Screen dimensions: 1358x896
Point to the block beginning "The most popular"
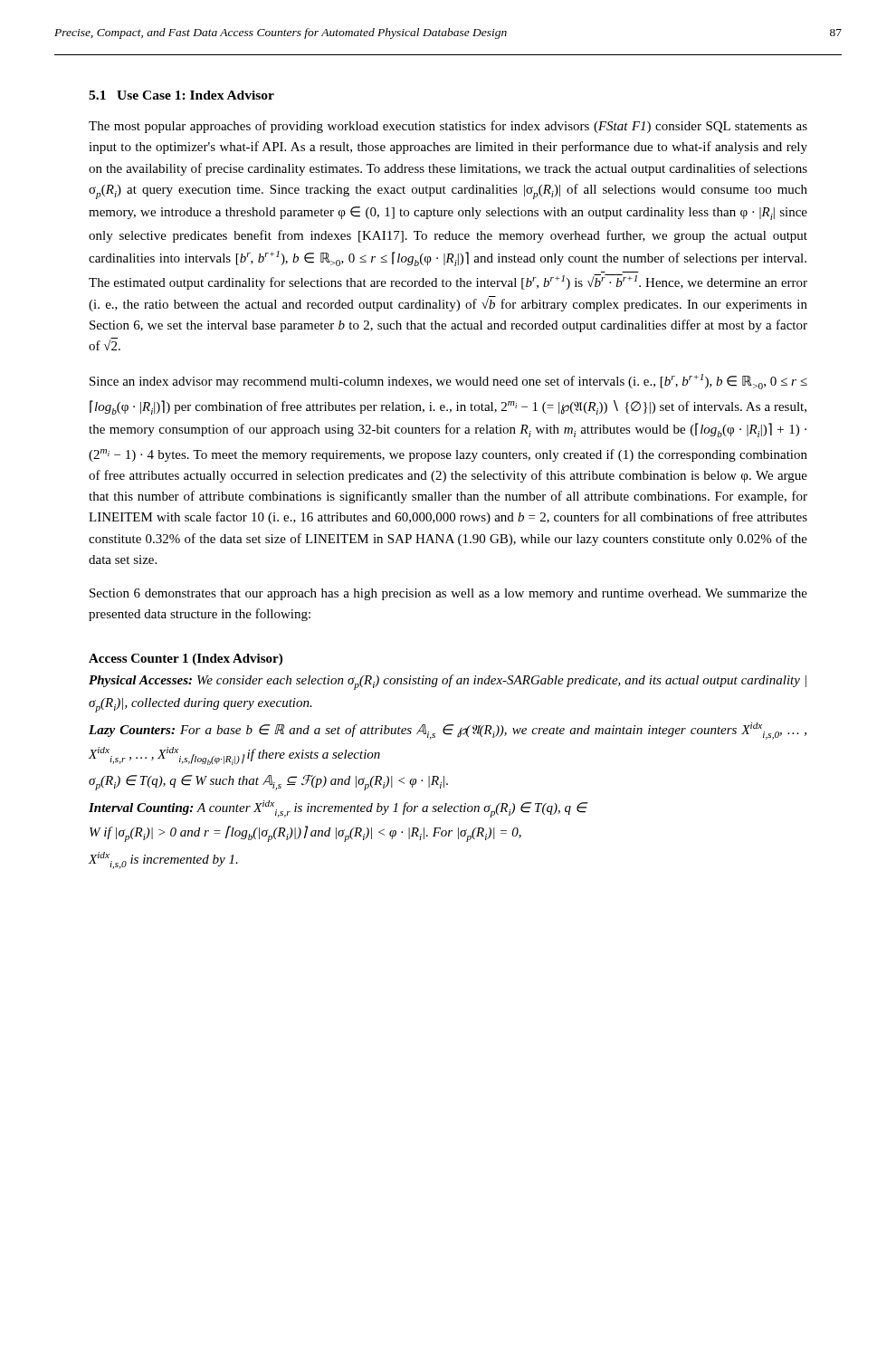point(448,236)
